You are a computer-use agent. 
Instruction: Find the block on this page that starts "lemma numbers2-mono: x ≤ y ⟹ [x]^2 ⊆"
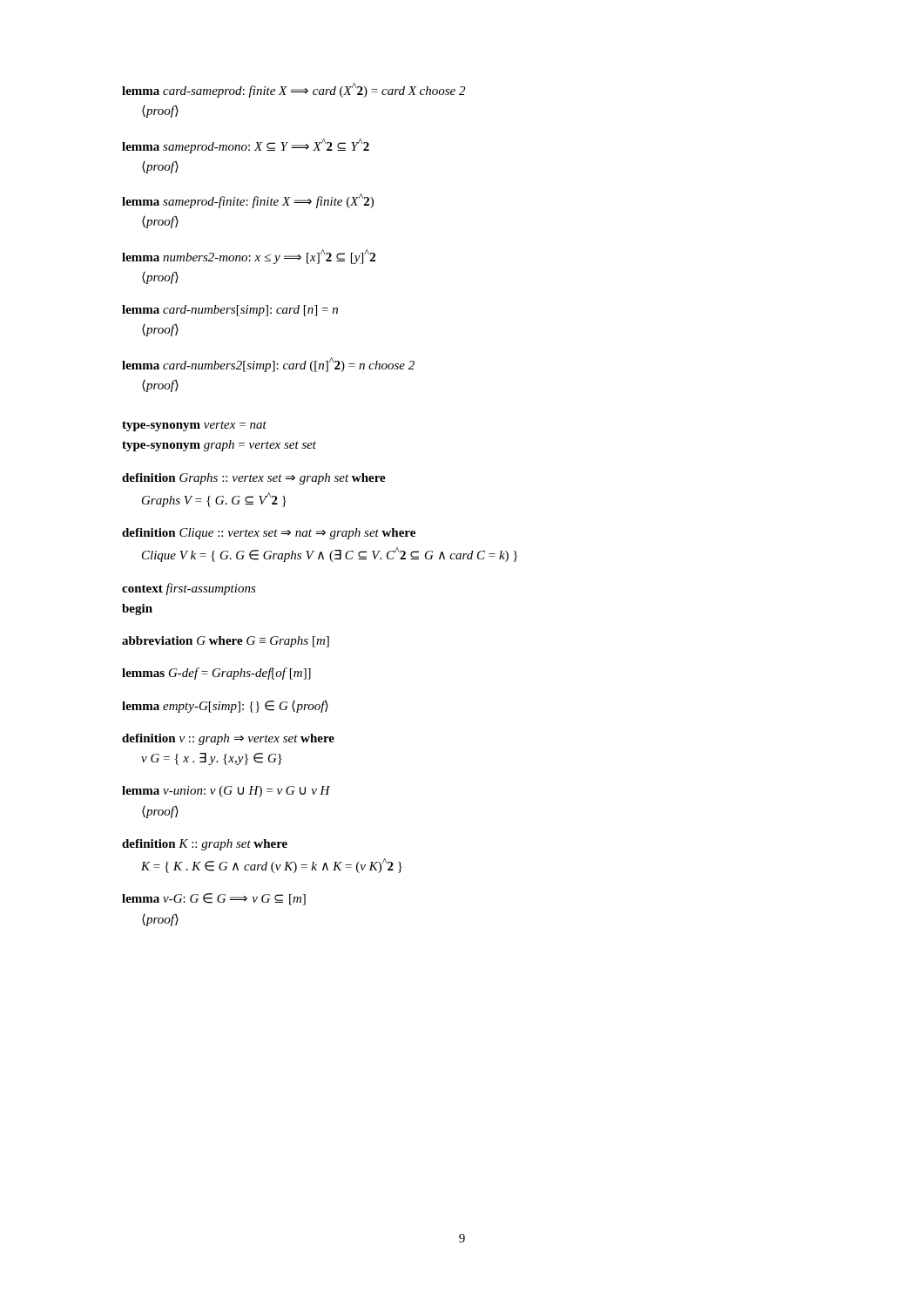click(249, 257)
